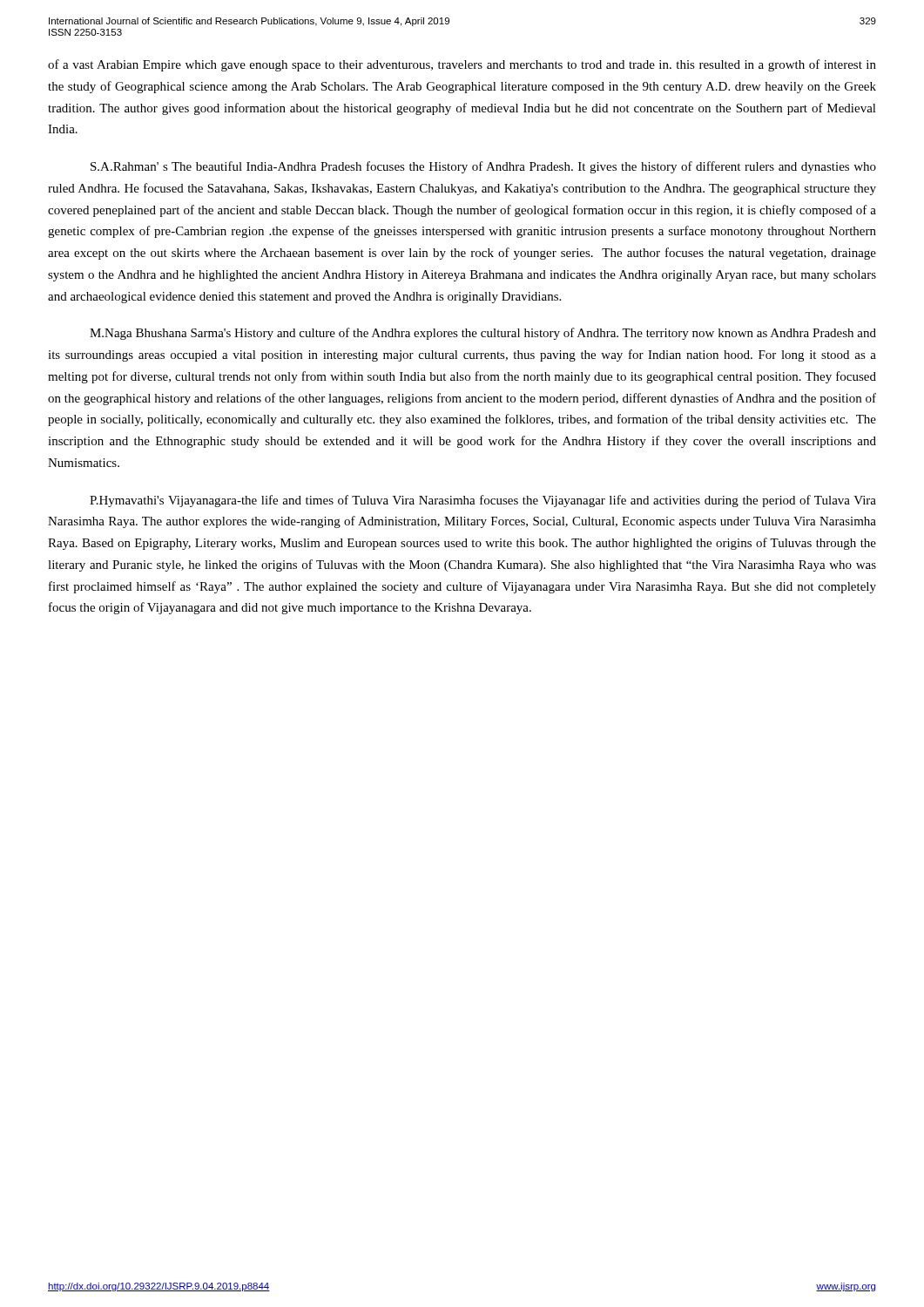Viewport: 924px width, 1307px height.
Task: Click the passage that begins "P.Hymavathi's Vijayanagara-the life and times"
Action: [x=462, y=554]
